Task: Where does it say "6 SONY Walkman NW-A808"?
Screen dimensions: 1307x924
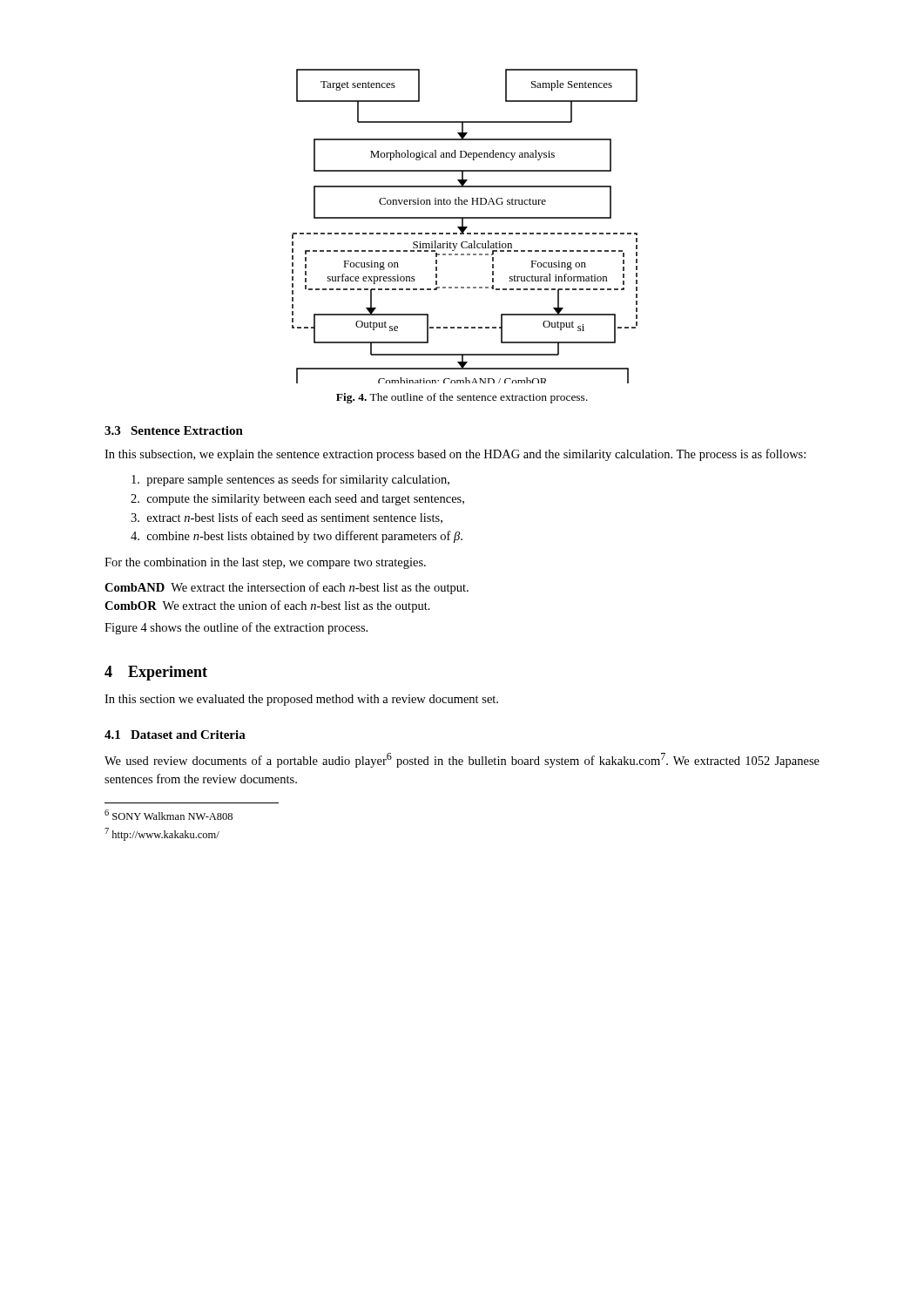Action: coord(169,815)
